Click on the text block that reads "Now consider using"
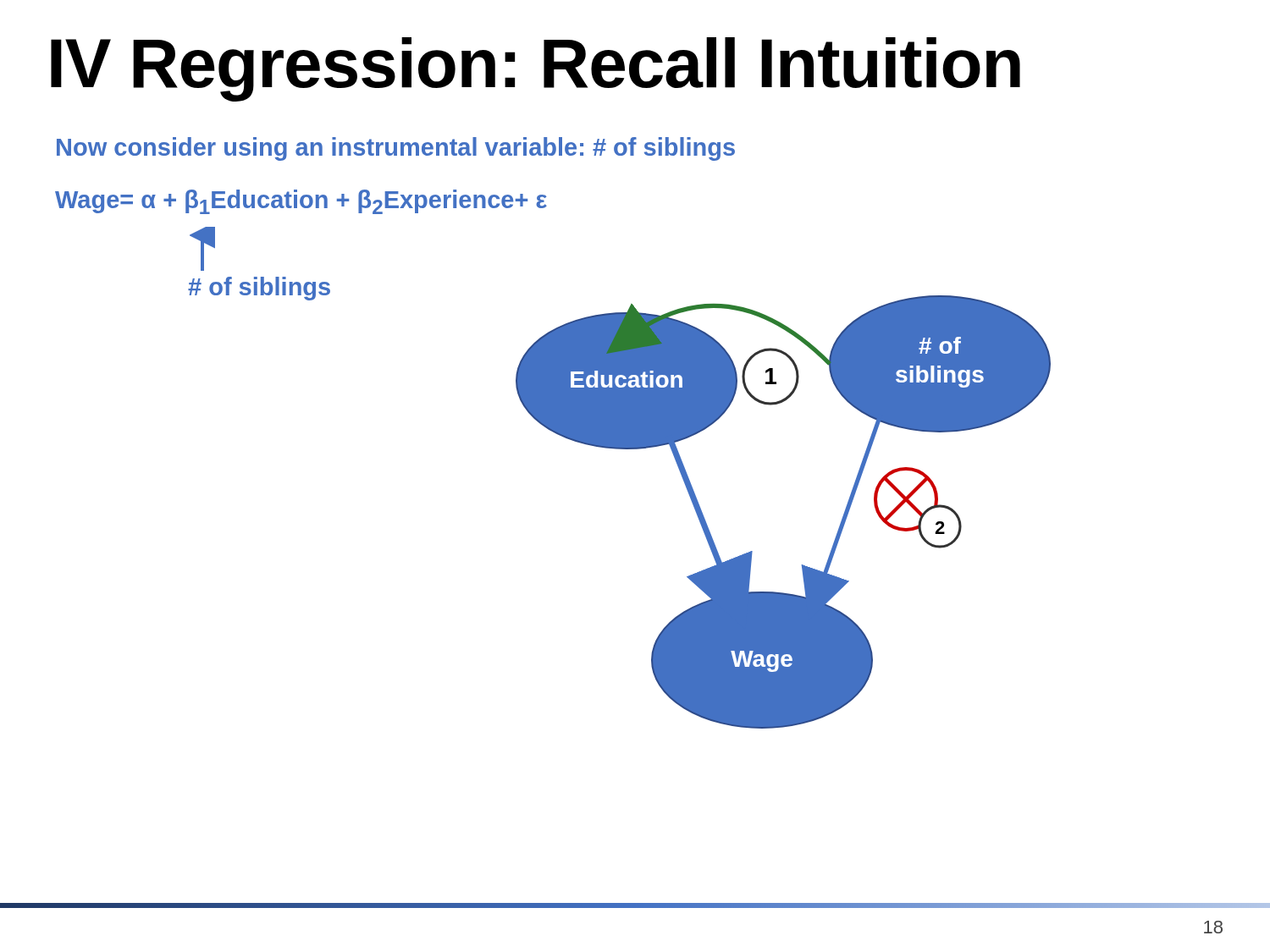 pos(395,147)
